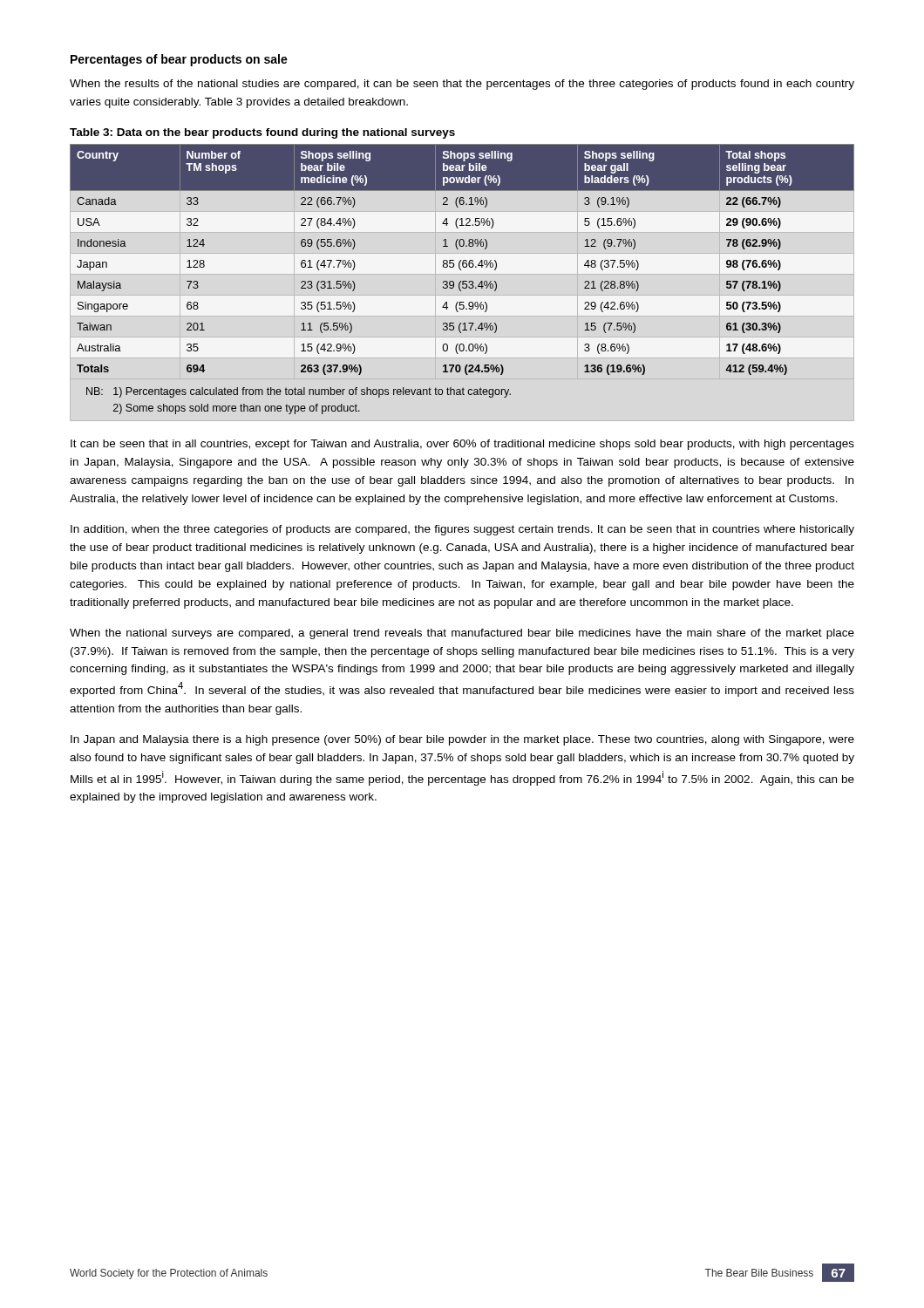Locate a table
The height and width of the screenshot is (1308, 924).
coord(462,283)
